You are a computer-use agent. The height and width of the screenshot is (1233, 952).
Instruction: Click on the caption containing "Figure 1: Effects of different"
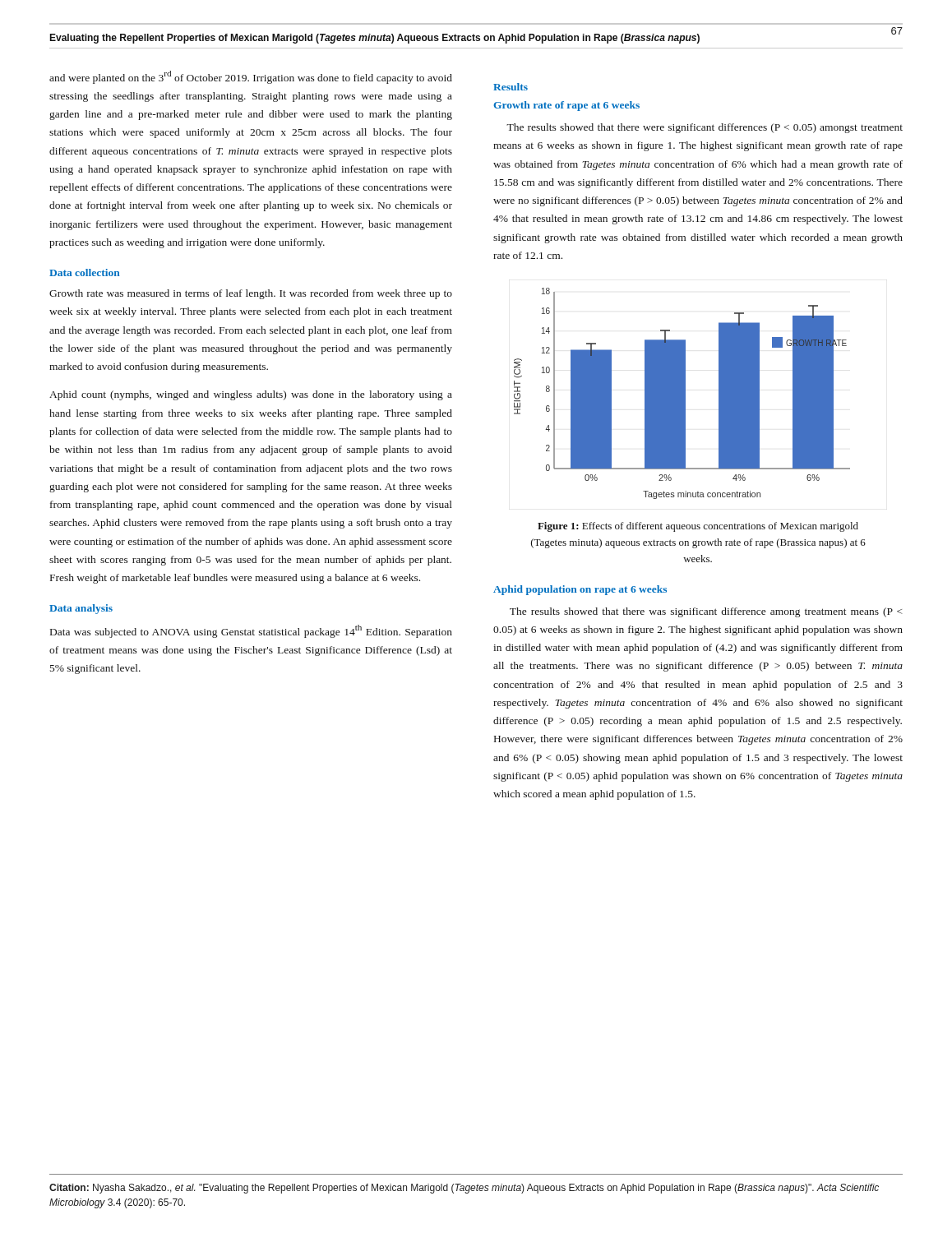point(698,542)
